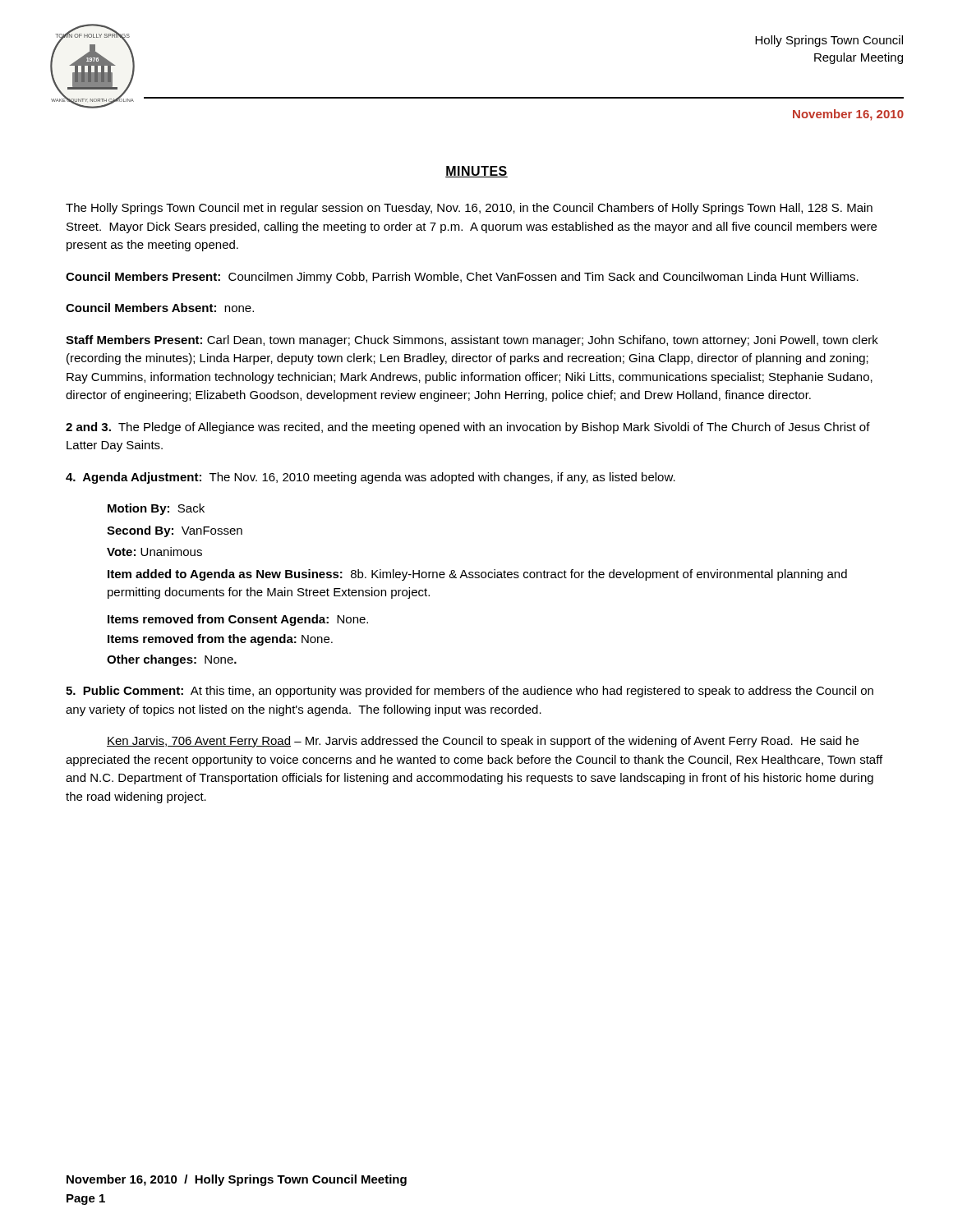Locate the text block with the text "Staff Members Present: Carl Dean, town"

472,367
